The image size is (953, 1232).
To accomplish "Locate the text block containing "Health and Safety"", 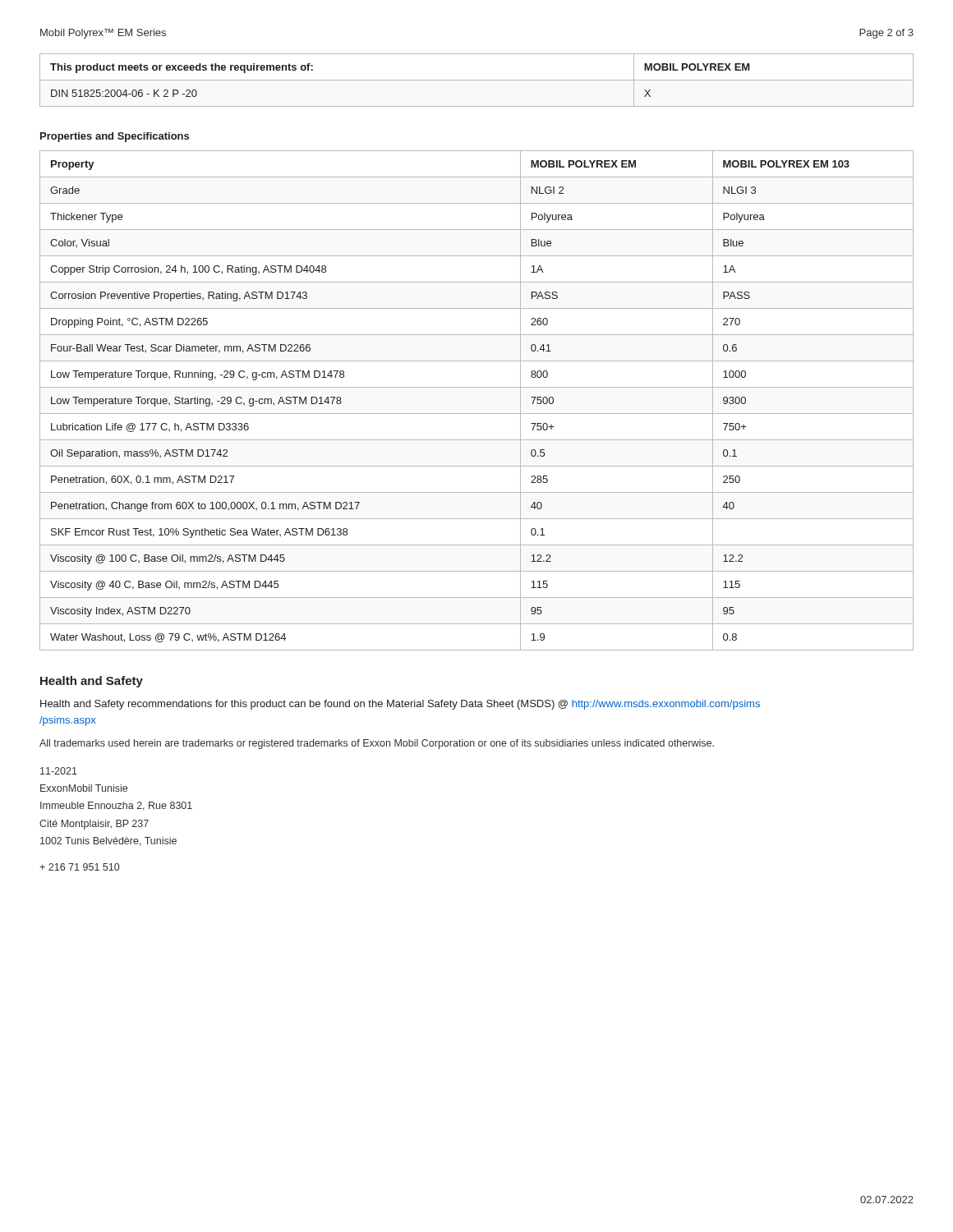I will pyautogui.click(x=400, y=711).
